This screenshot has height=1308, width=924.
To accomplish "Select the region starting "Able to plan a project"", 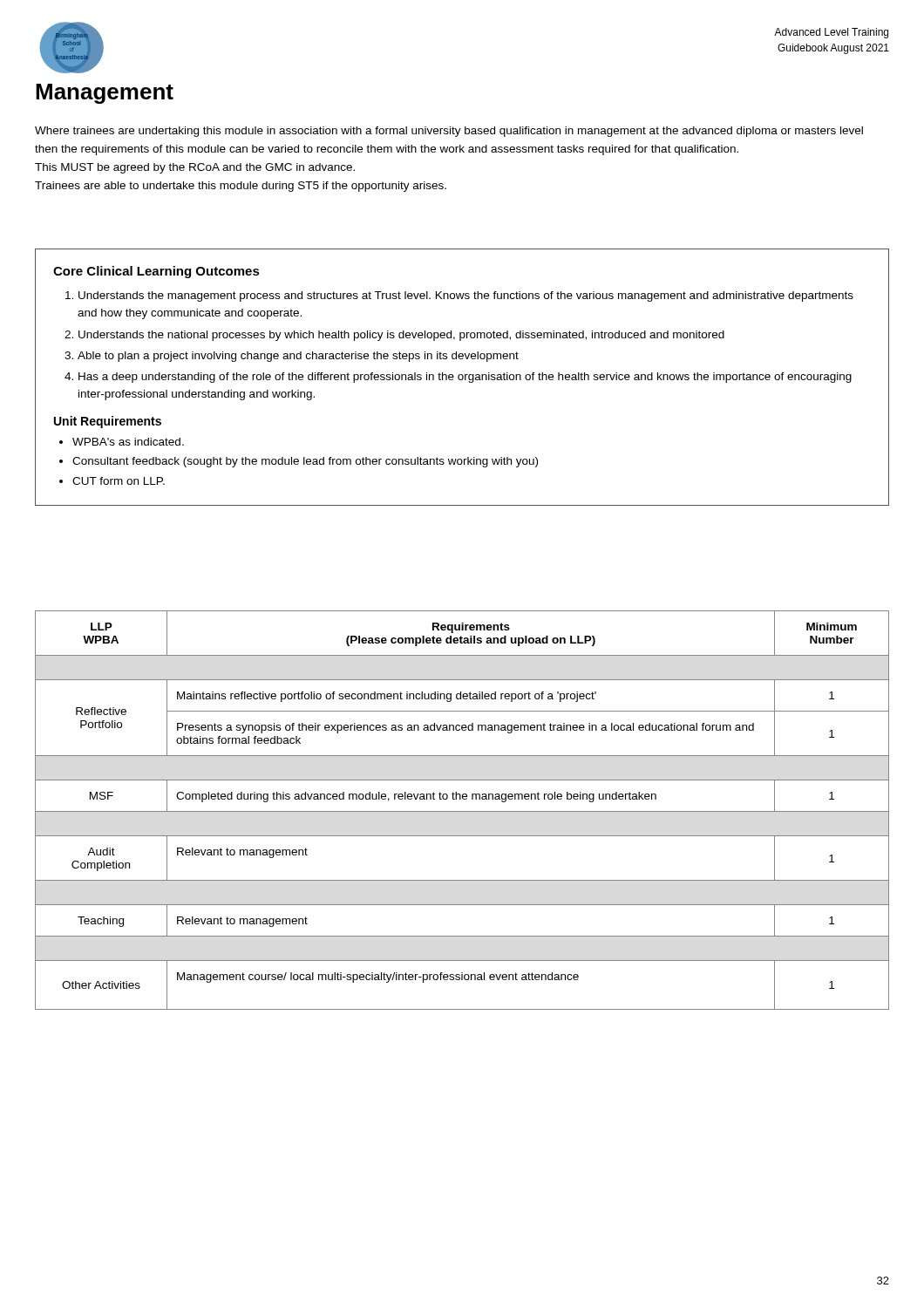I will (x=298, y=355).
